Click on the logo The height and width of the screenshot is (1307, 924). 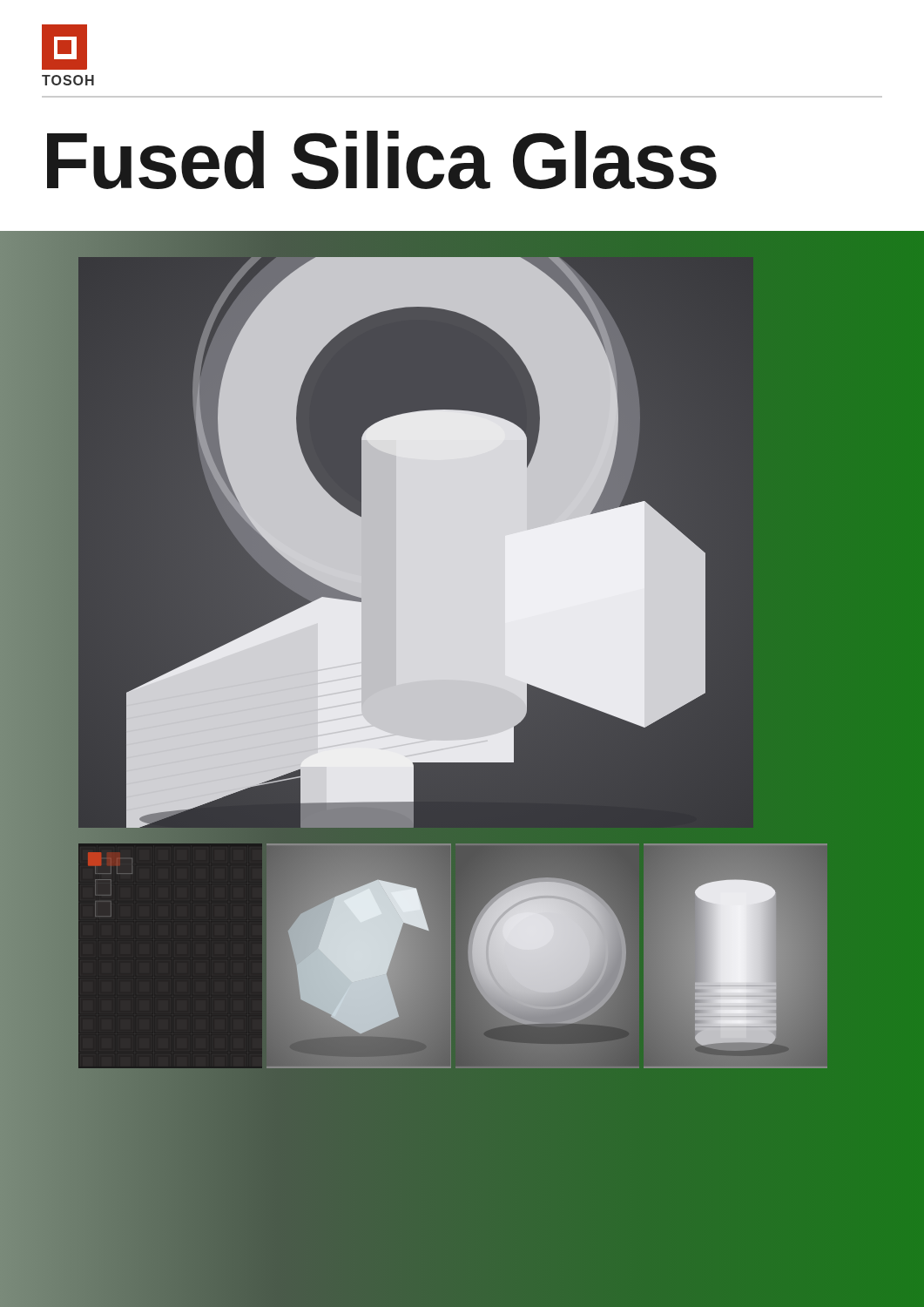(x=90, y=59)
